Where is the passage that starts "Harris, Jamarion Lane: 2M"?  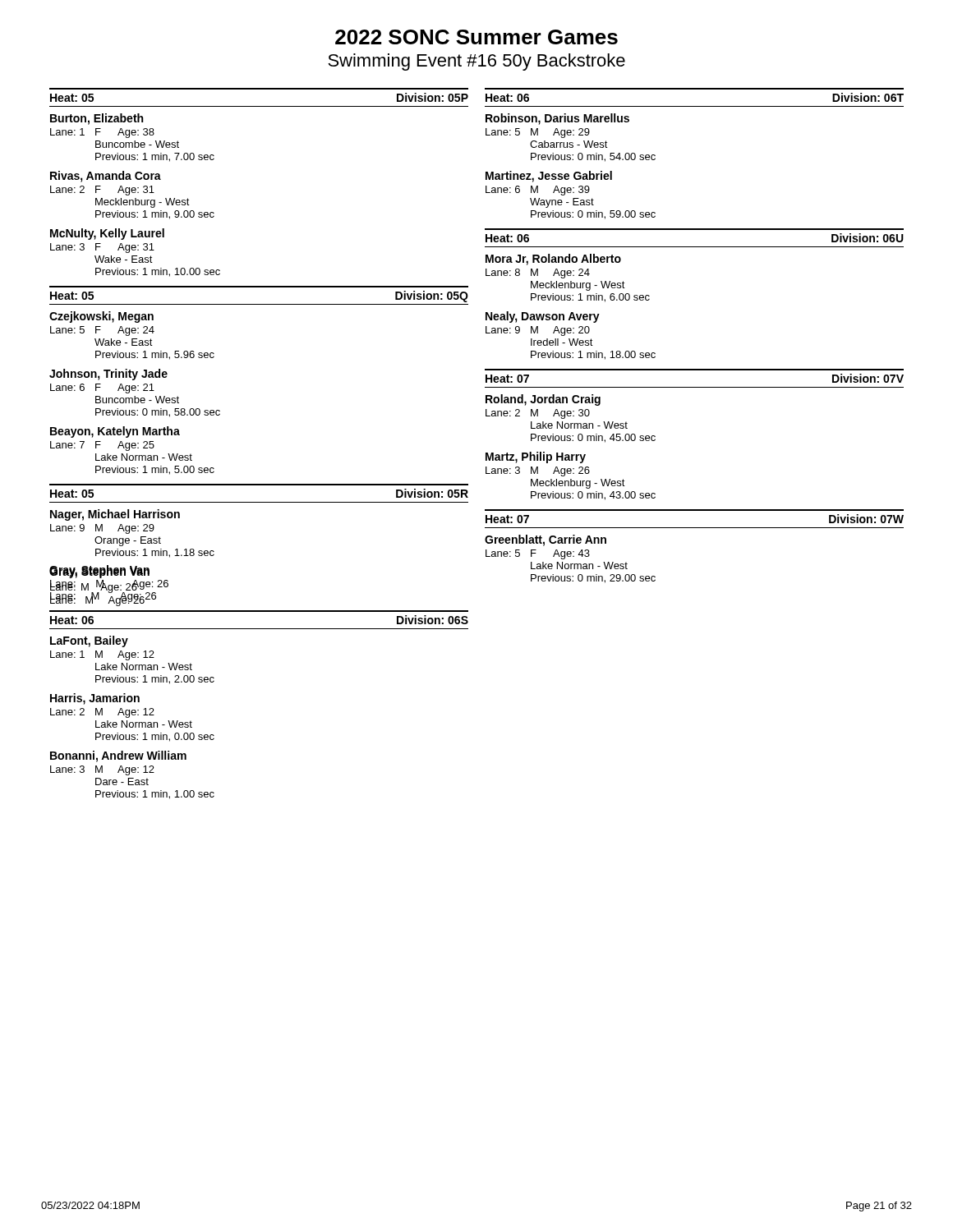pyautogui.click(x=95, y=699)
